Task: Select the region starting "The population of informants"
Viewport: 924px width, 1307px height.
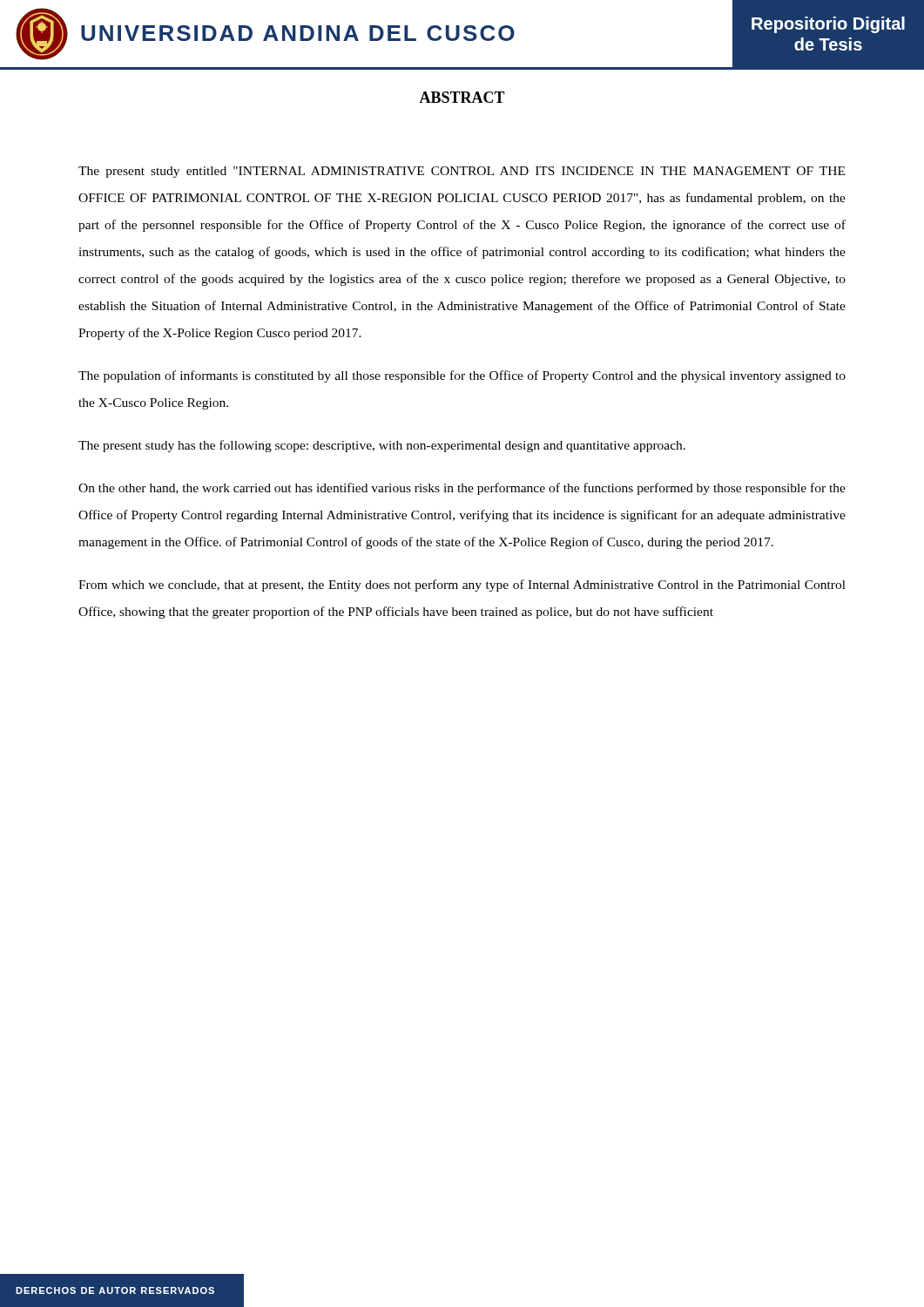Action: pyautogui.click(x=462, y=389)
